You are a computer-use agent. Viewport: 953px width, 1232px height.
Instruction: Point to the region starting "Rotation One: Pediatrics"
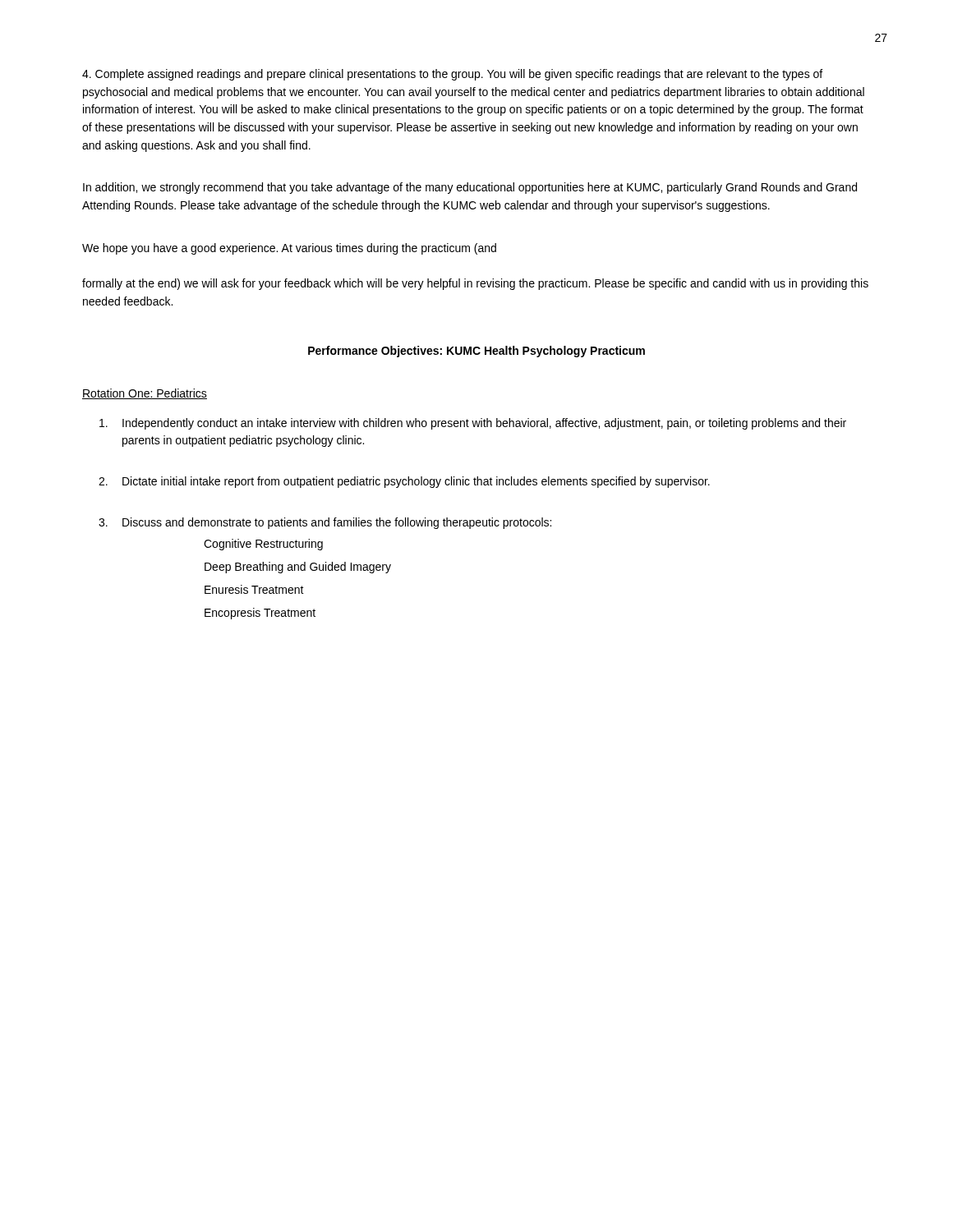(144, 393)
